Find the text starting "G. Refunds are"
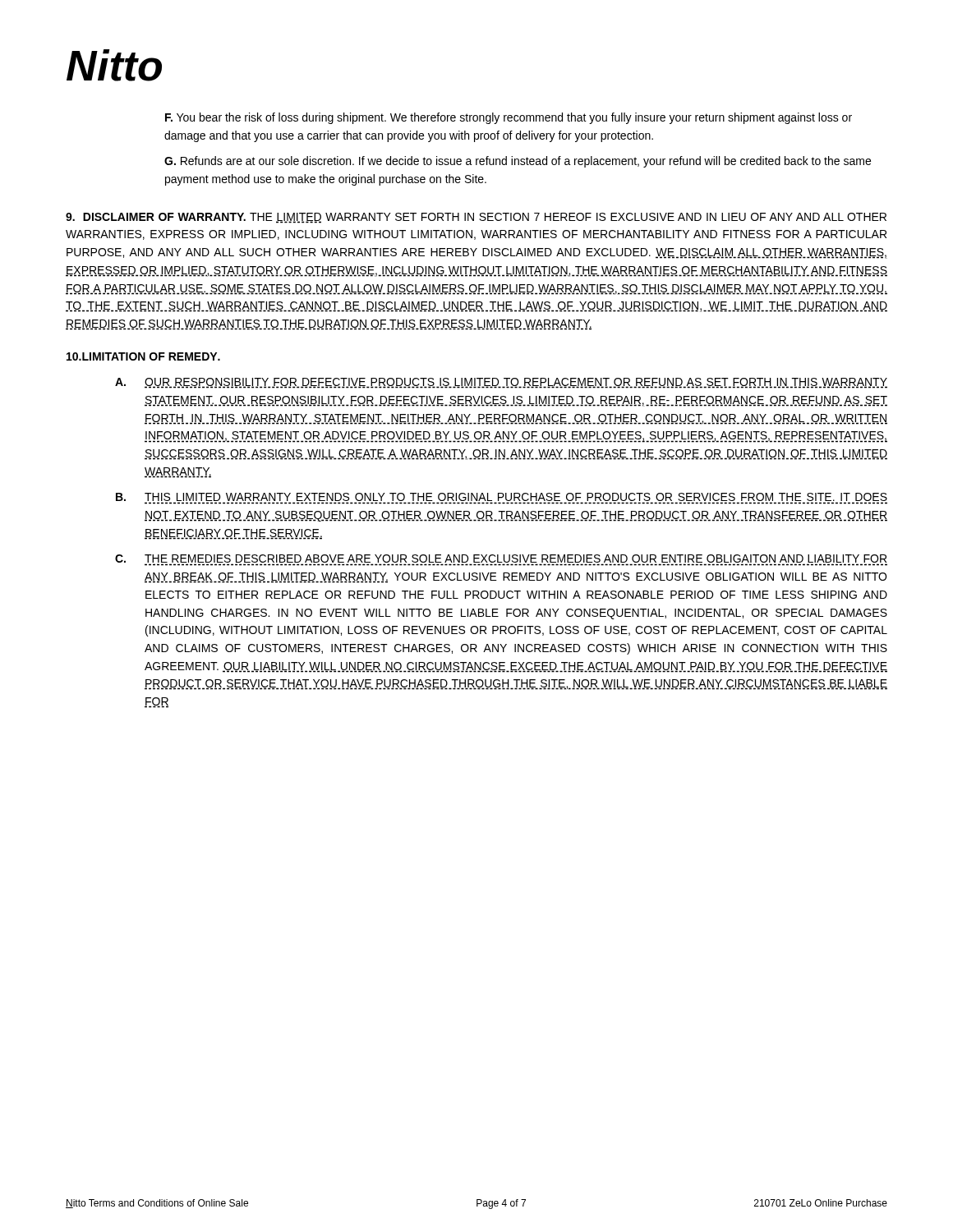 (x=518, y=170)
